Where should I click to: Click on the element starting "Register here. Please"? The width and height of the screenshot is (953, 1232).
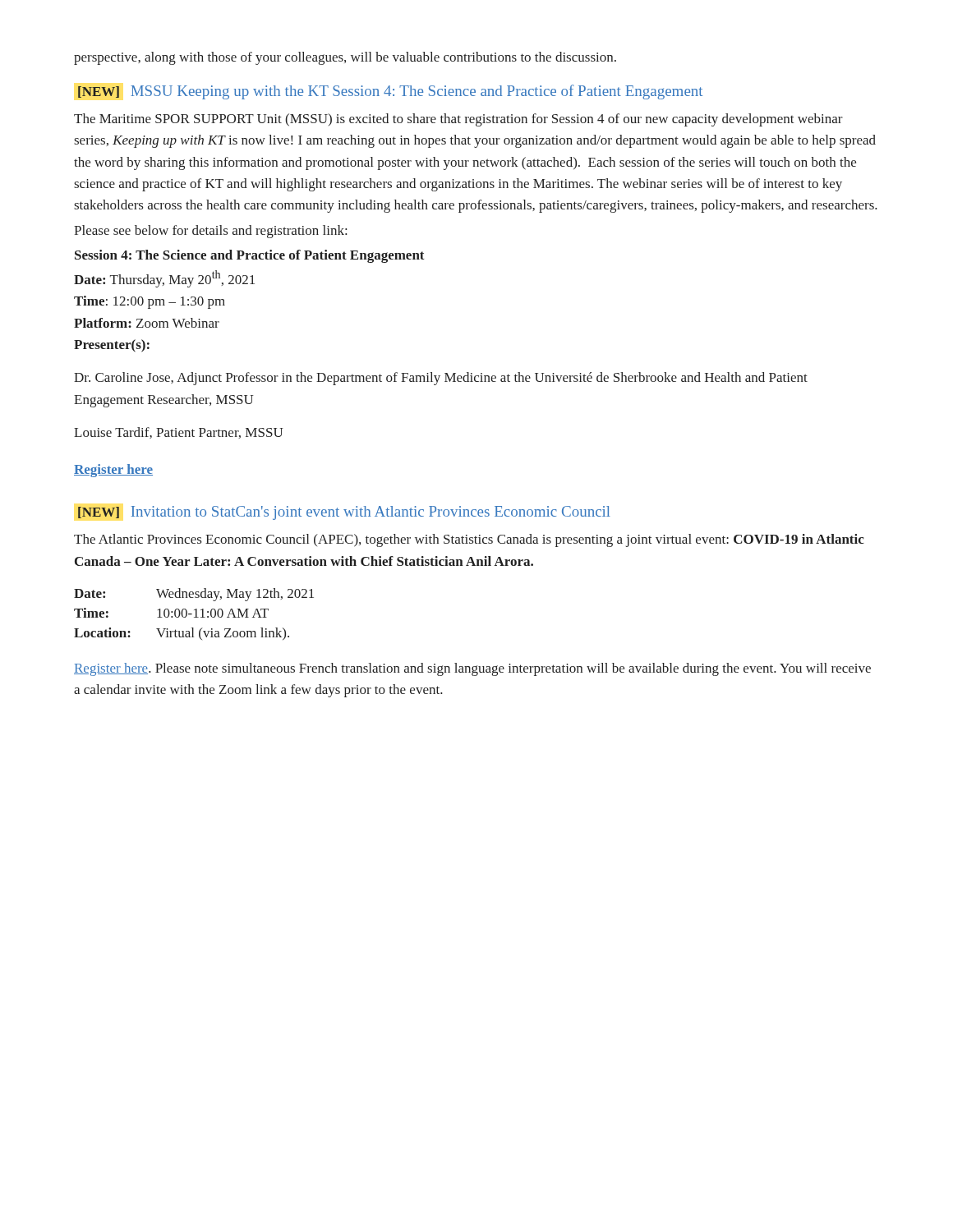pyautogui.click(x=473, y=679)
